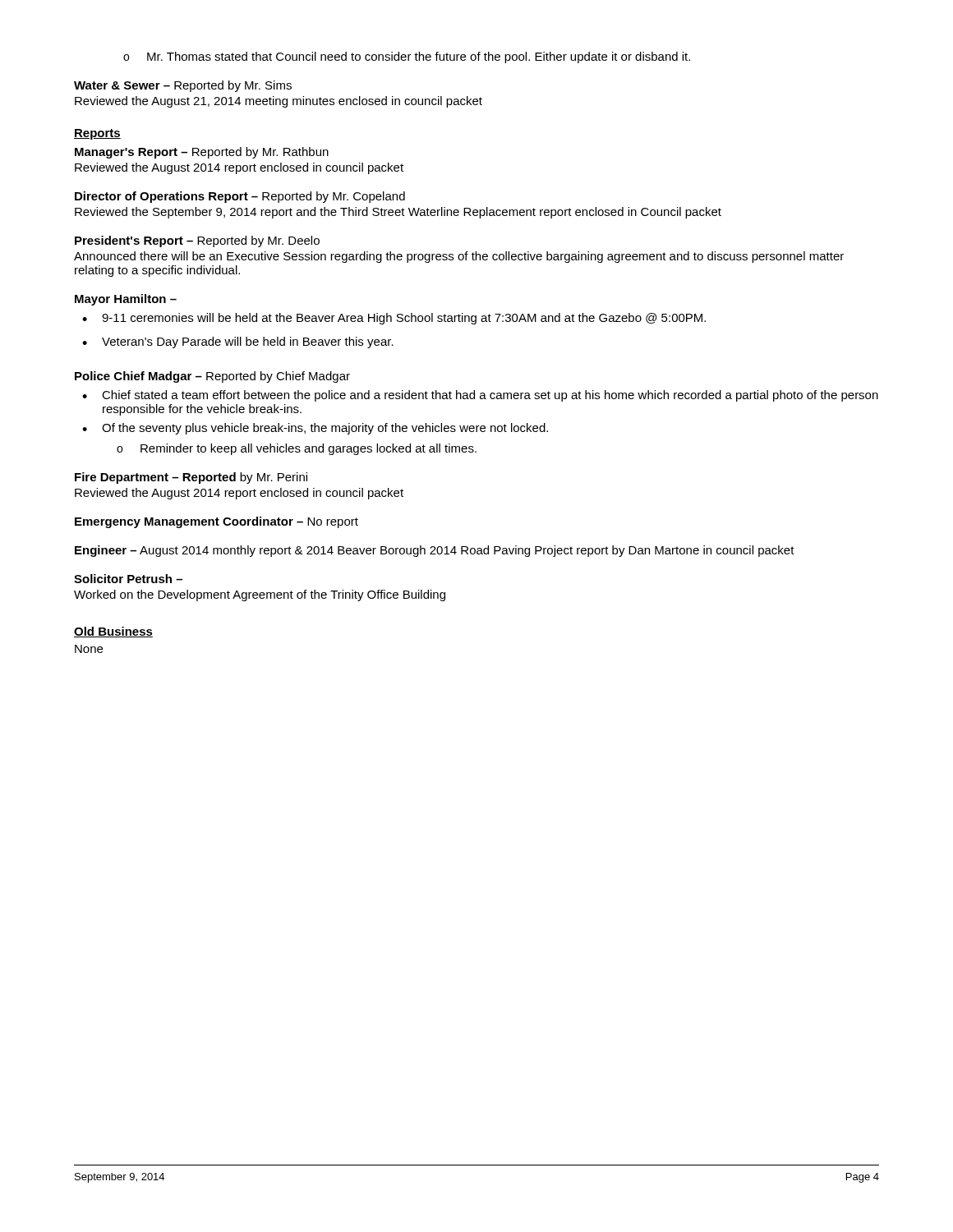Select the passage starting "Old Business"
Image resolution: width=953 pixels, height=1232 pixels.
[x=113, y=631]
